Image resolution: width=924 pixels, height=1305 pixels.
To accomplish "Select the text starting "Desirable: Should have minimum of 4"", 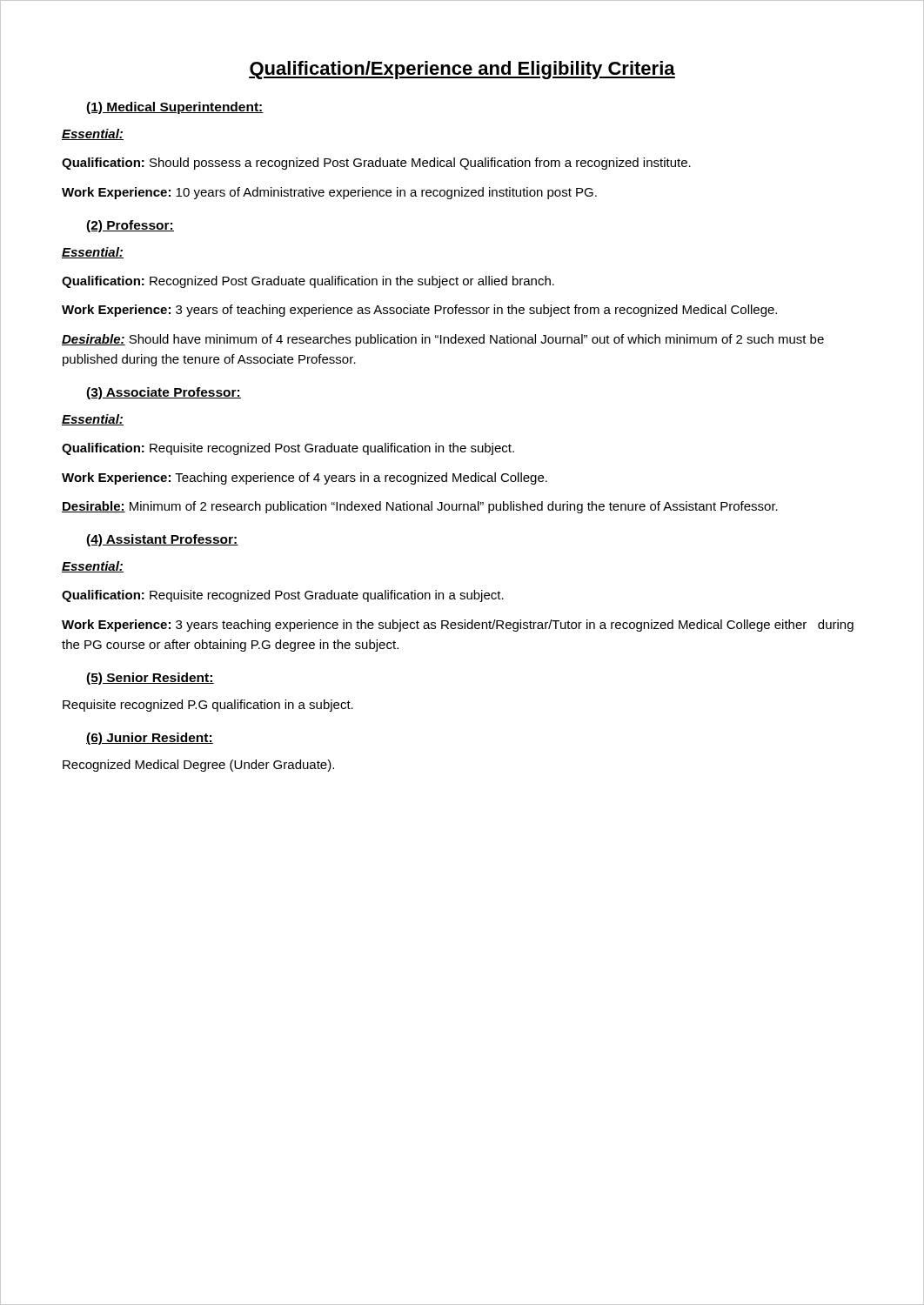I will 443,349.
